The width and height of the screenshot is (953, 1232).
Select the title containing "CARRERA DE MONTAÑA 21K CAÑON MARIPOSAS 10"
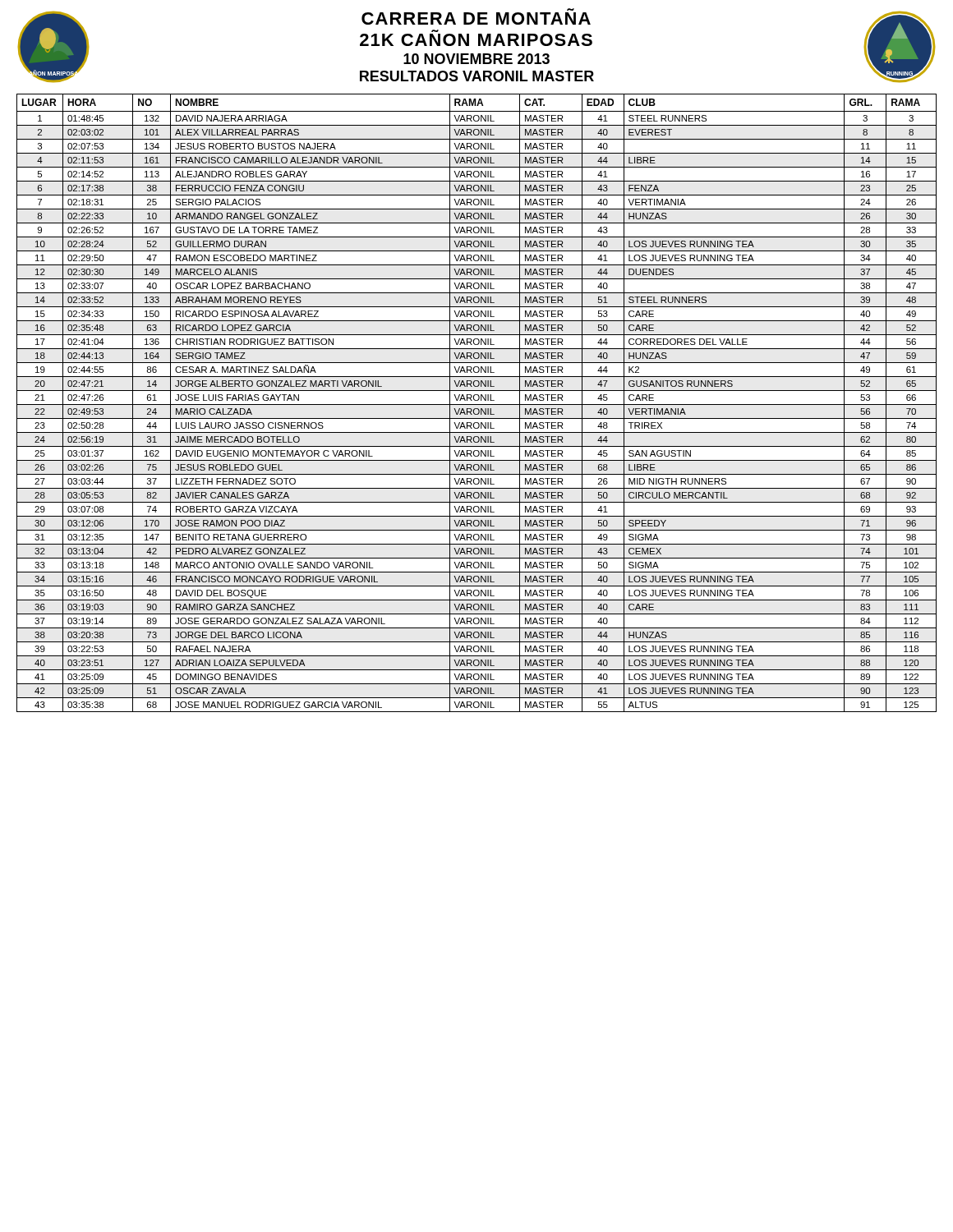tap(476, 47)
